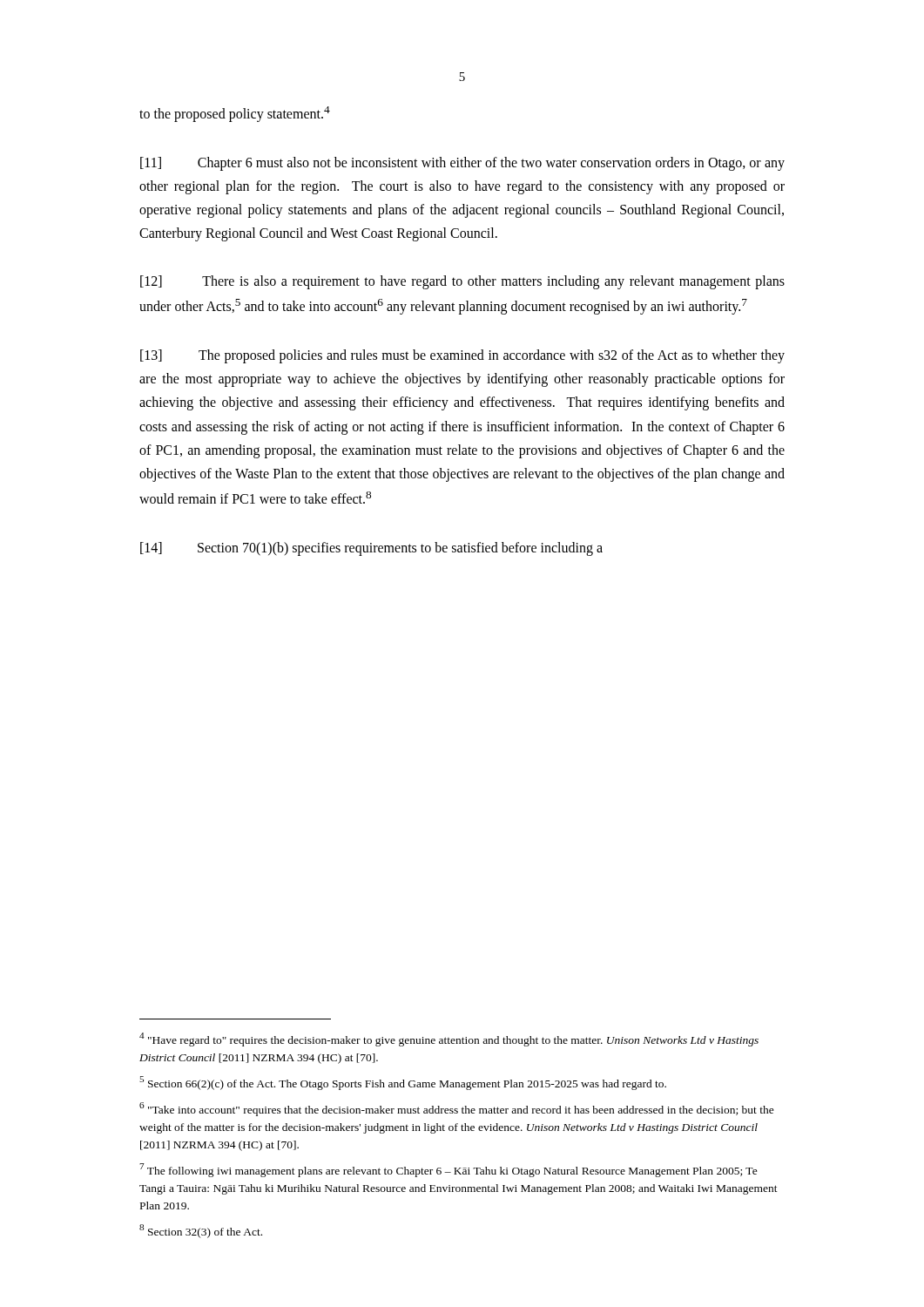Locate the text block starting "[11] Chapter 6 must also not"
Viewport: 924px width, 1307px height.
462,195
